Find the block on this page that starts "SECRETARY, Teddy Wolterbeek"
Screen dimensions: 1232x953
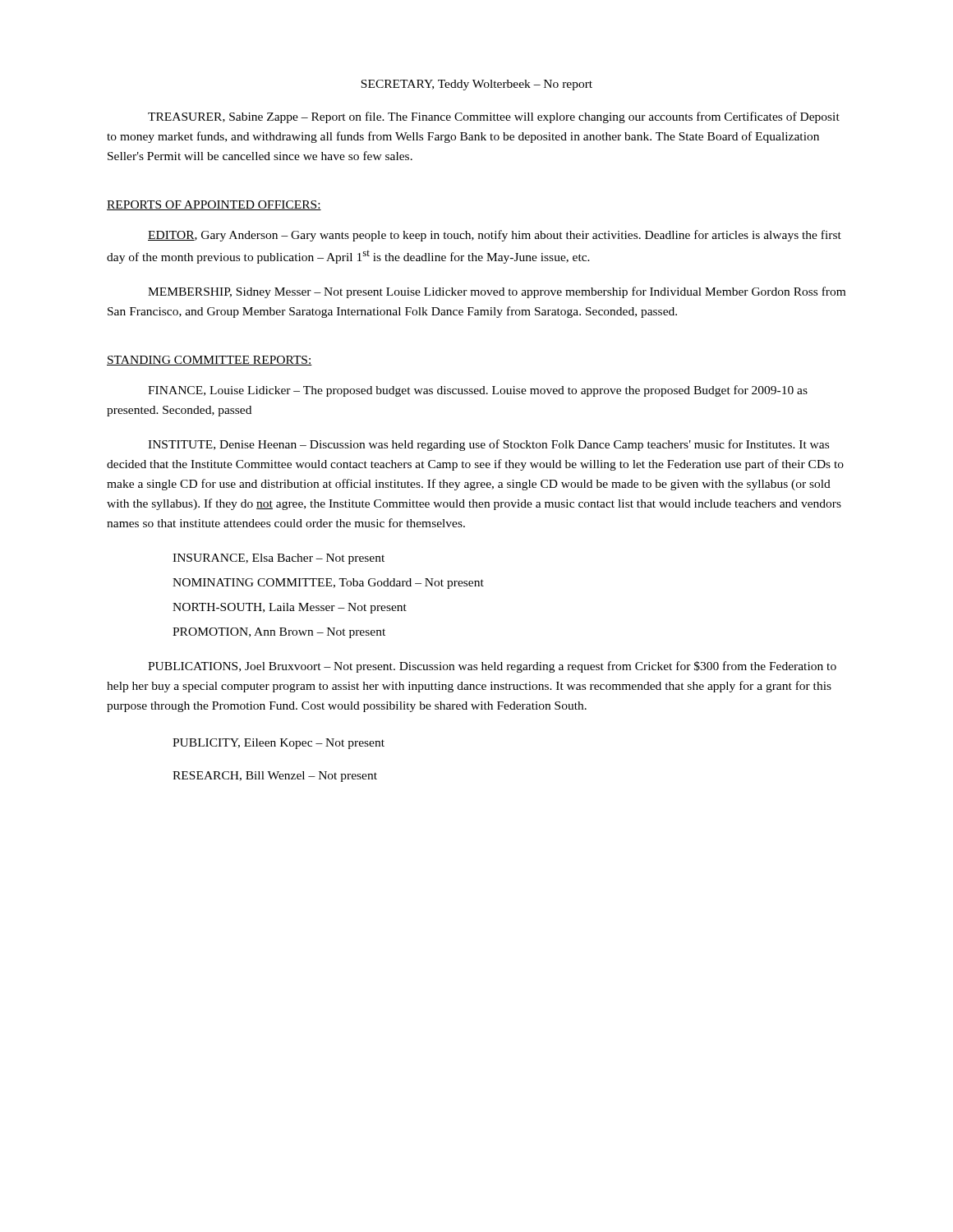(476, 84)
